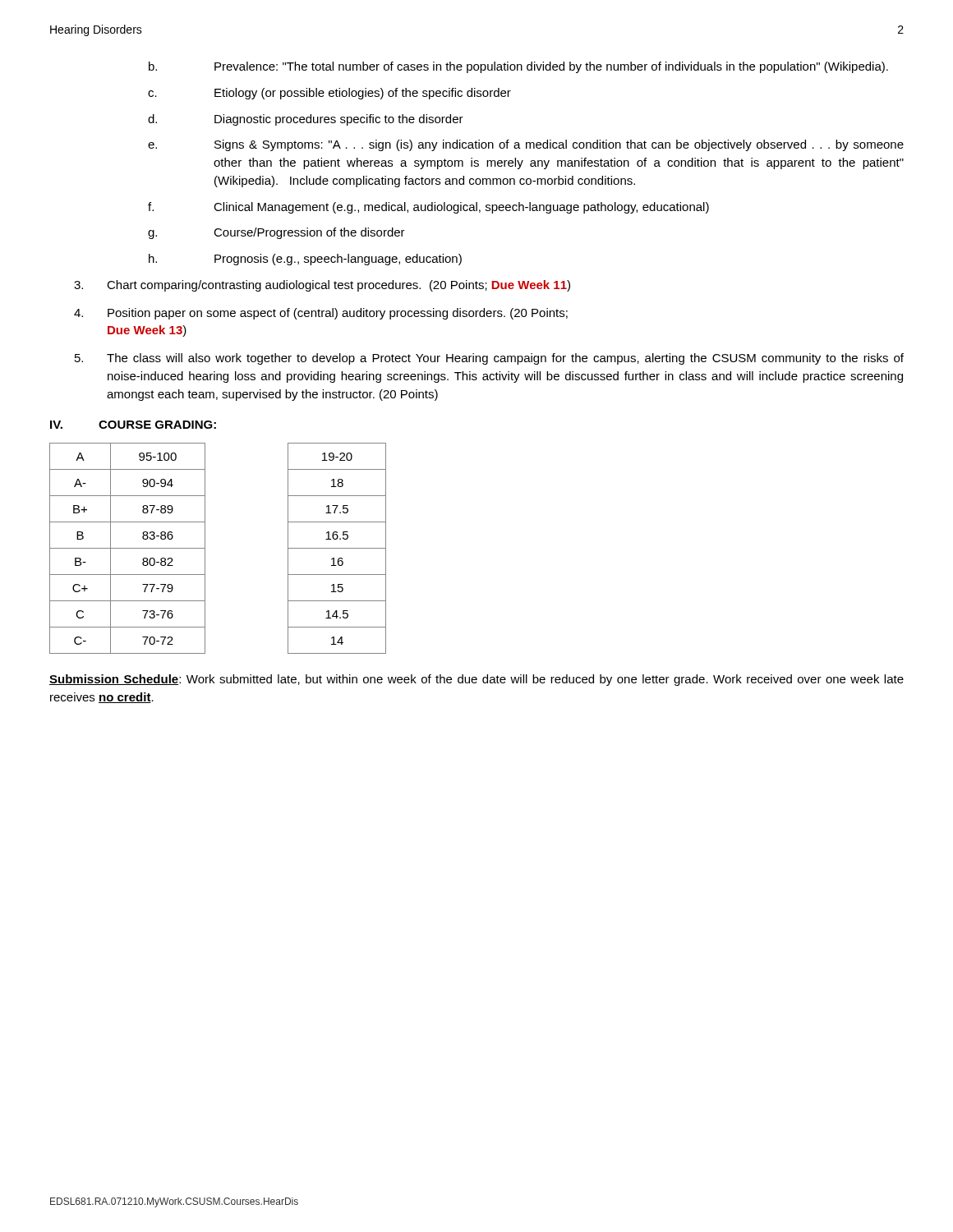Locate the list item that reads "d. Diagnostic procedures specific to the"

pyautogui.click(x=306, y=120)
